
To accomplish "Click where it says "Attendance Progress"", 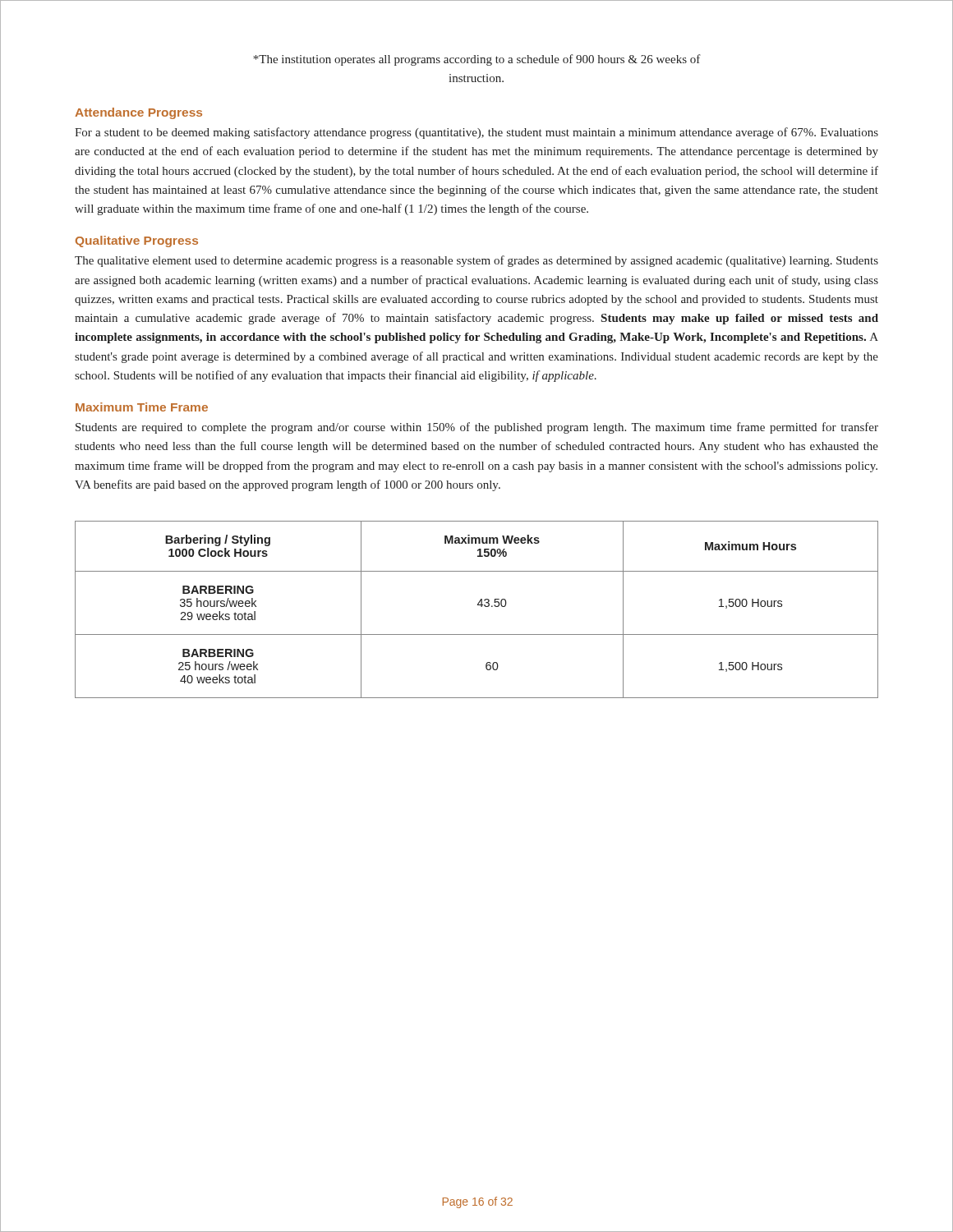I will pos(139,112).
